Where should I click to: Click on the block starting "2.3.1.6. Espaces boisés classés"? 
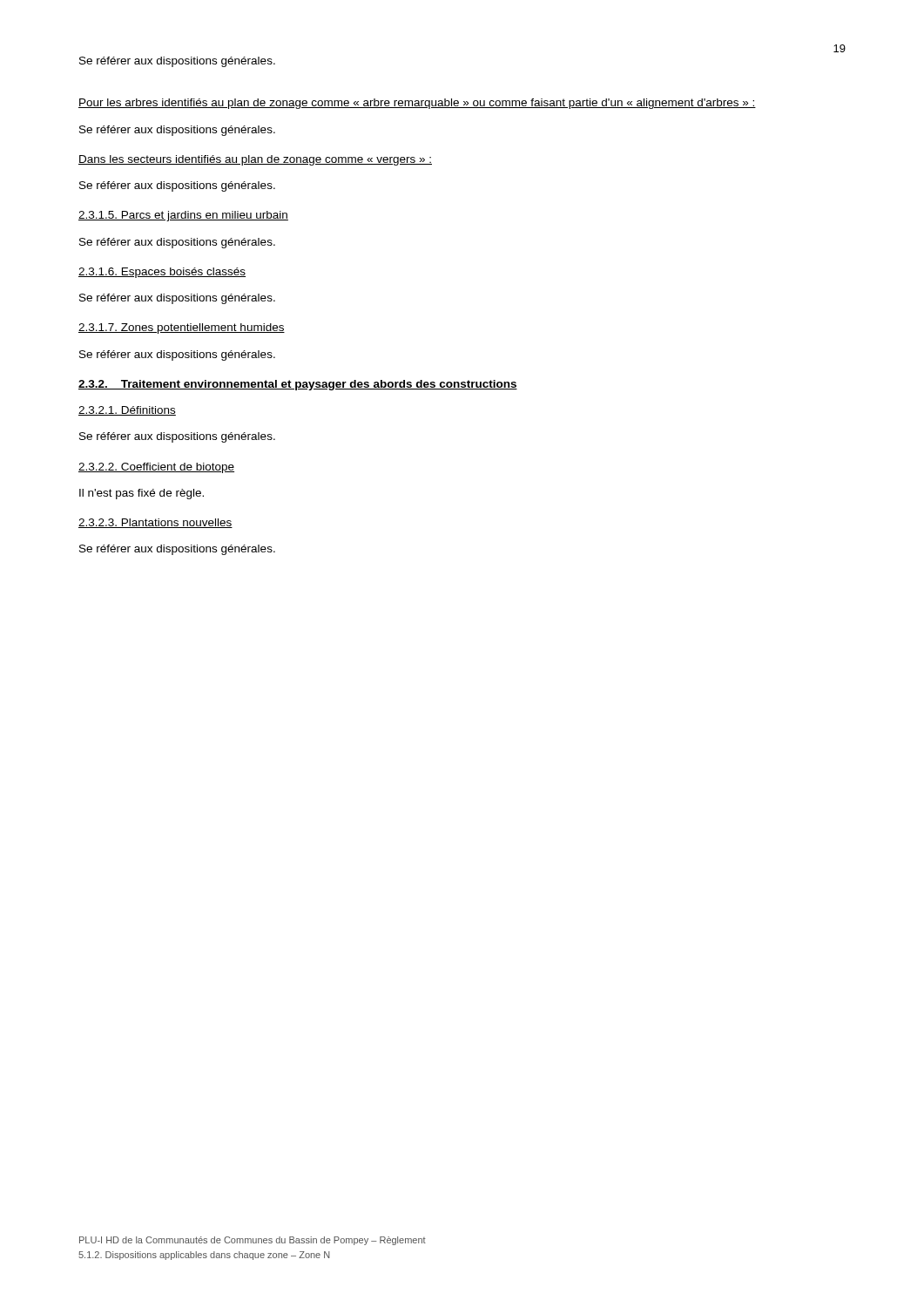162,271
